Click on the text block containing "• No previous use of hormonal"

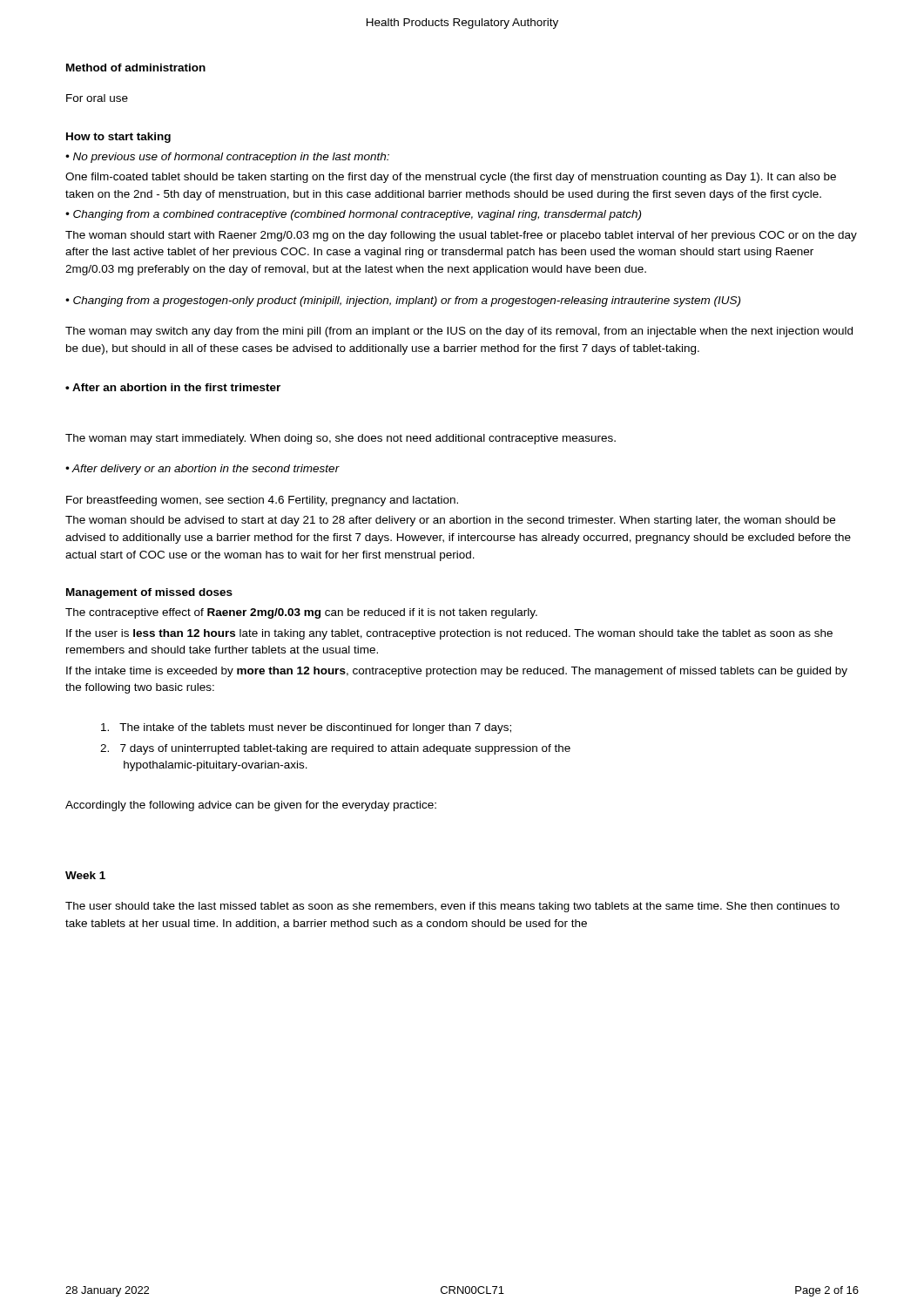click(x=227, y=156)
